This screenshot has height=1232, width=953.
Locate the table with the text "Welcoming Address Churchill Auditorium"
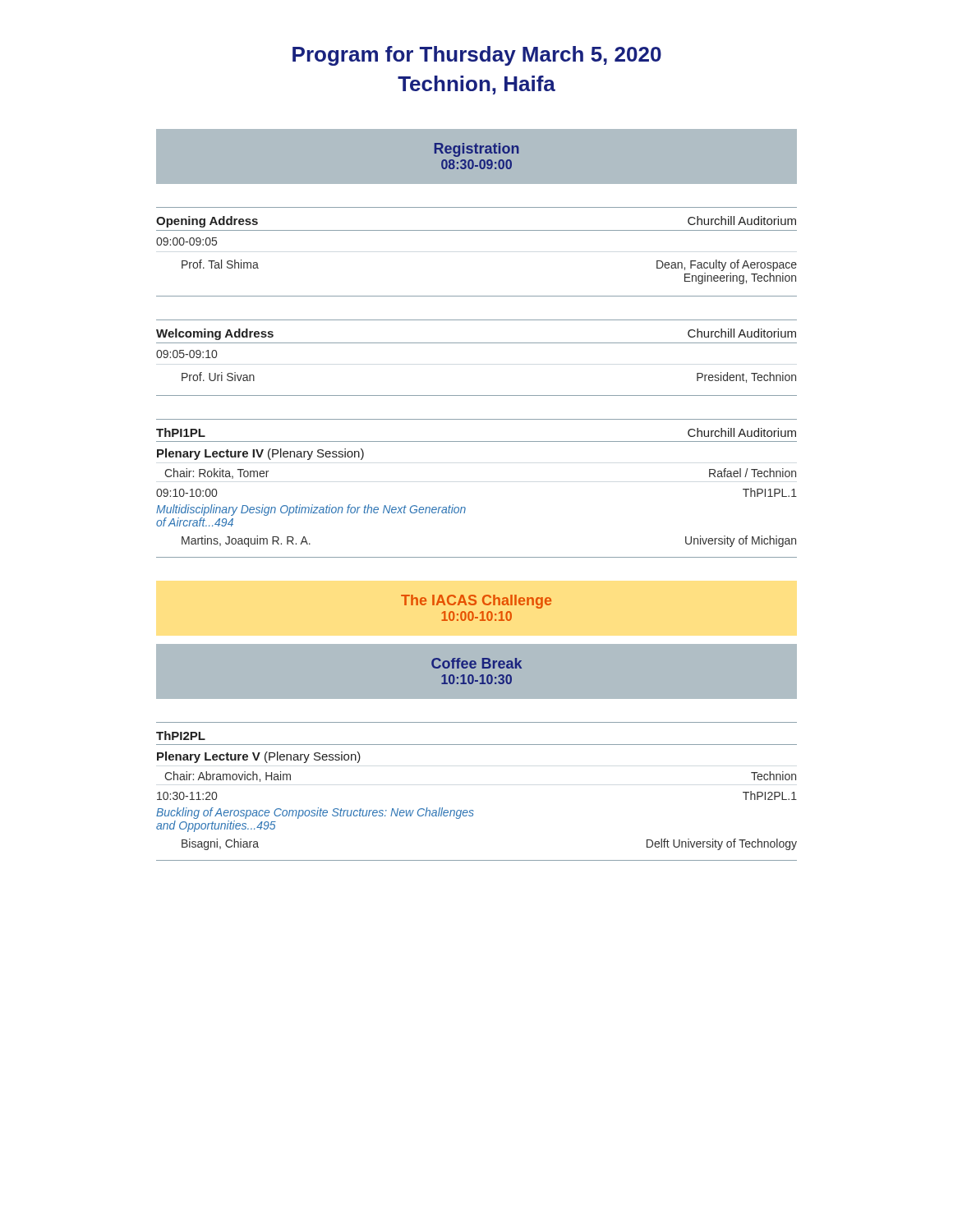coord(476,358)
